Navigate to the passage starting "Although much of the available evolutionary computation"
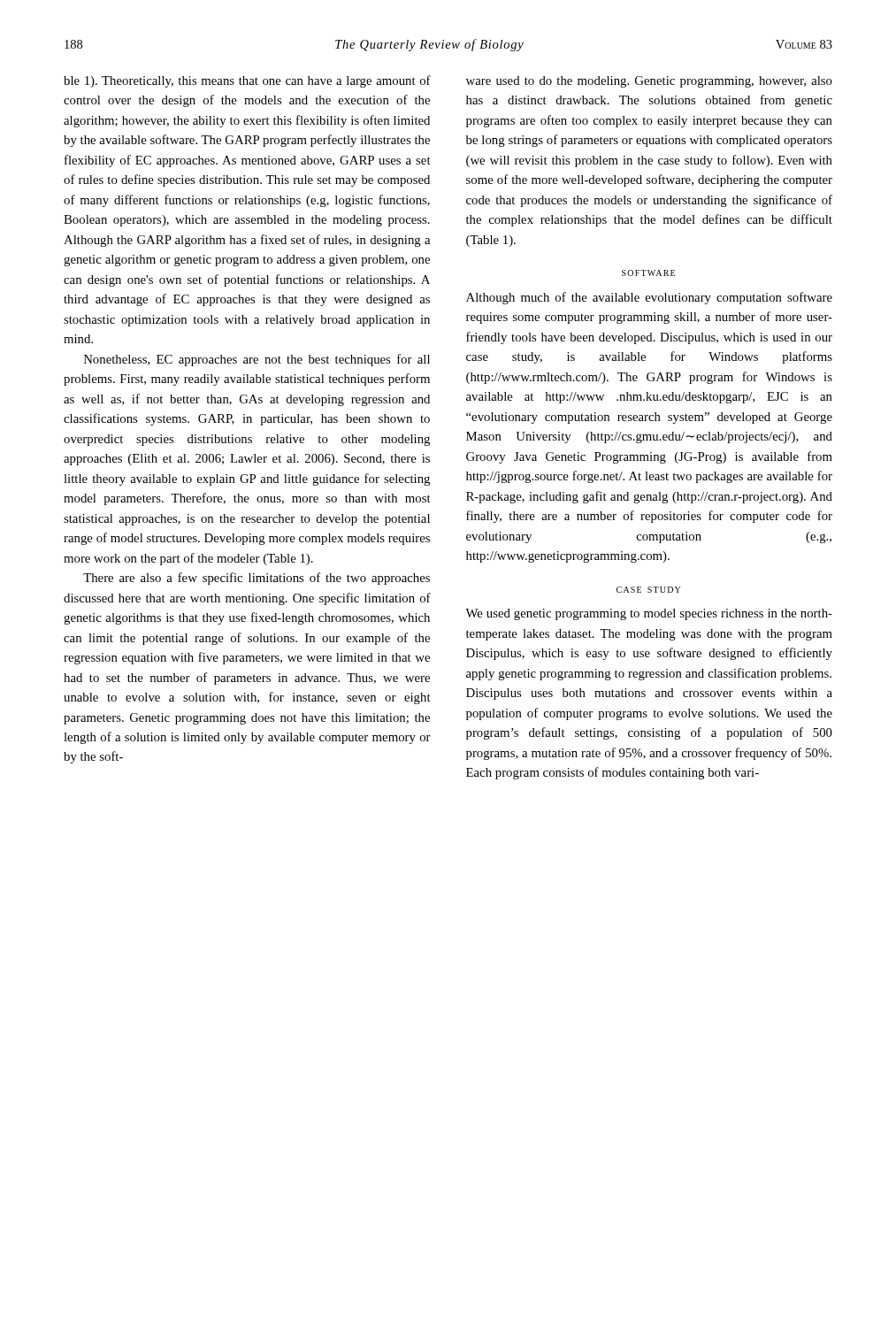Viewport: 896px width, 1327px height. (x=649, y=427)
